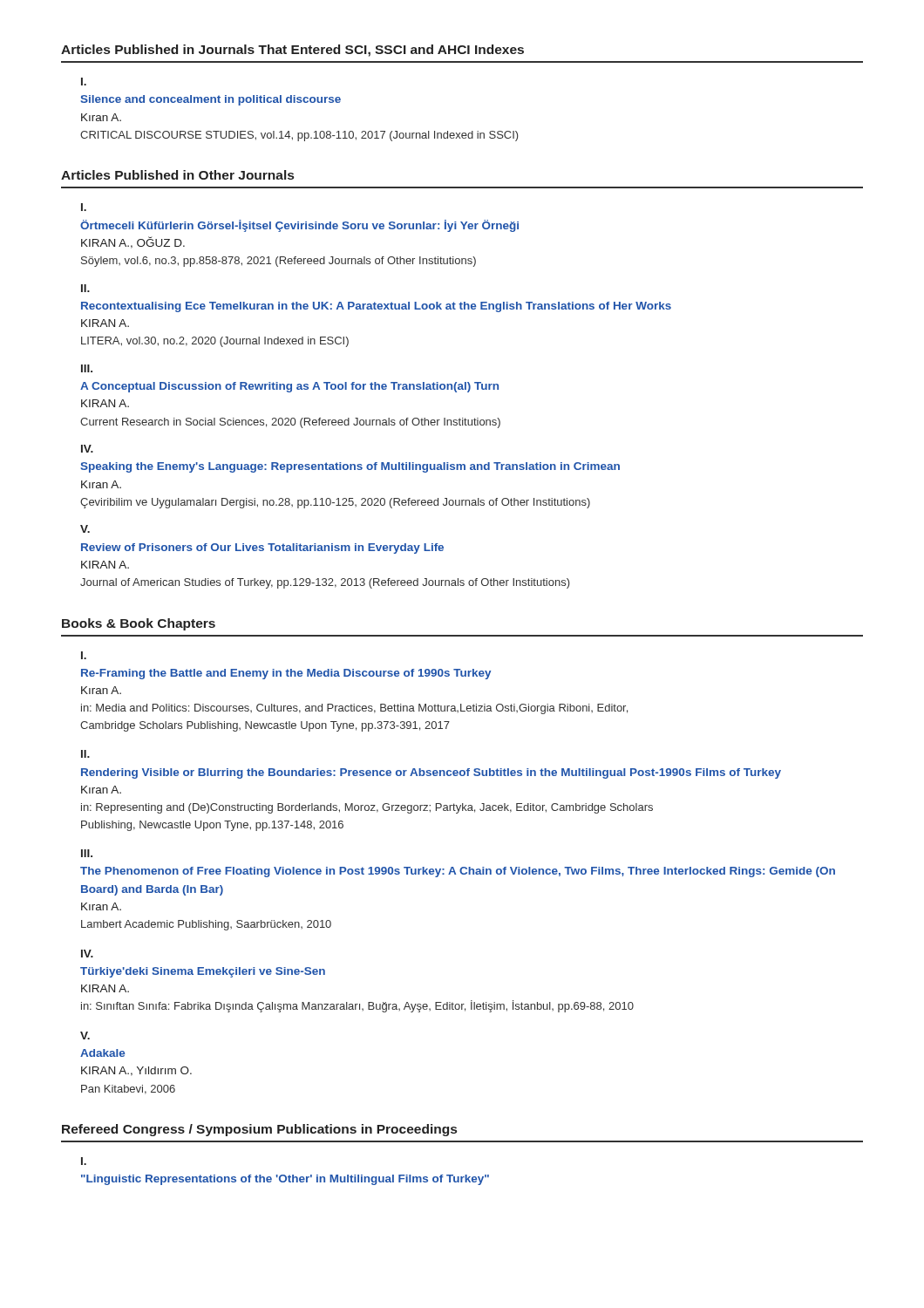
Task: Find the text block starting "Refereed Congress / Symposium"
Action: tap(259, 1129)
